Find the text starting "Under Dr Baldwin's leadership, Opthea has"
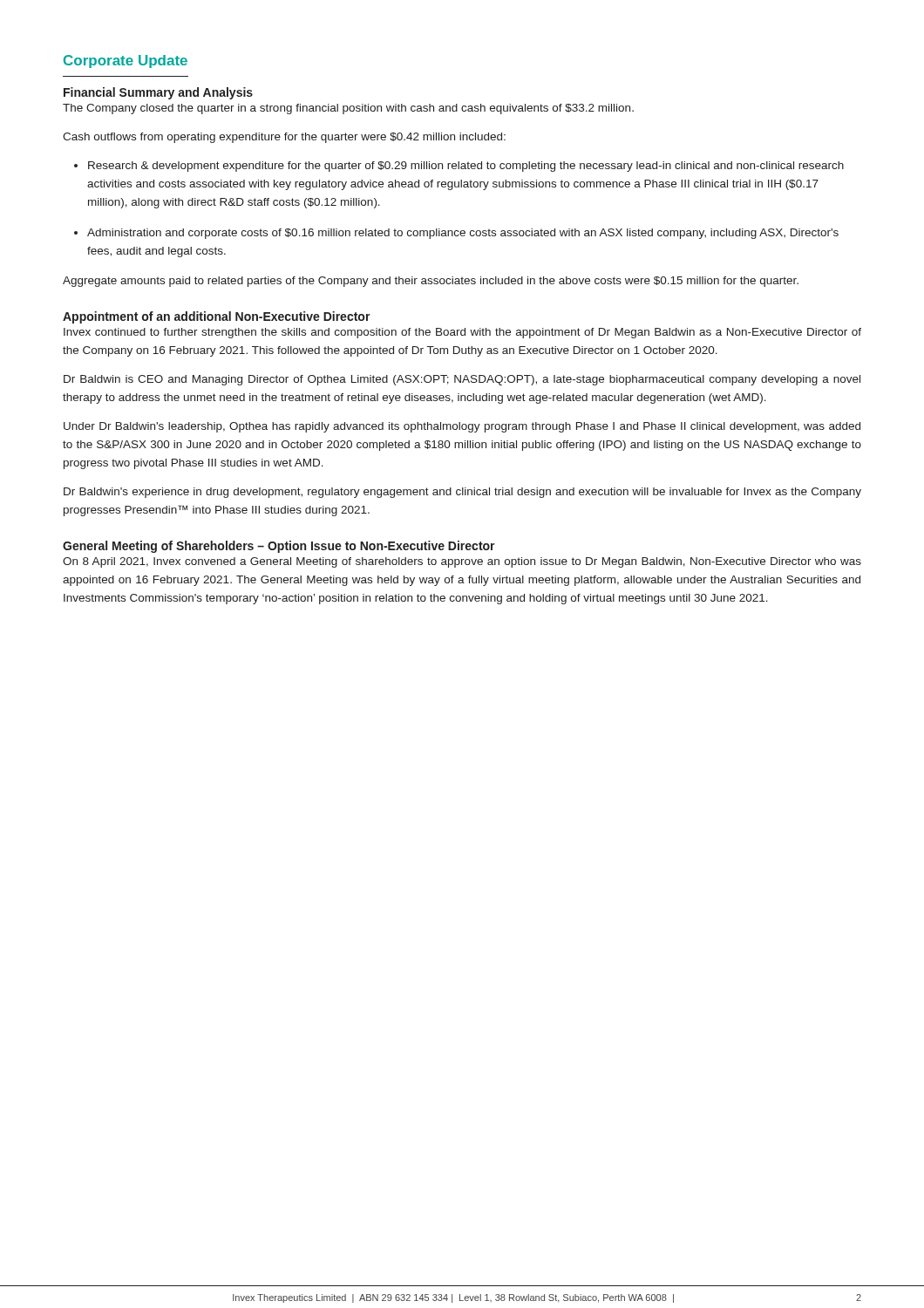This screenshot has width=924, height=1308. [462, 444]
